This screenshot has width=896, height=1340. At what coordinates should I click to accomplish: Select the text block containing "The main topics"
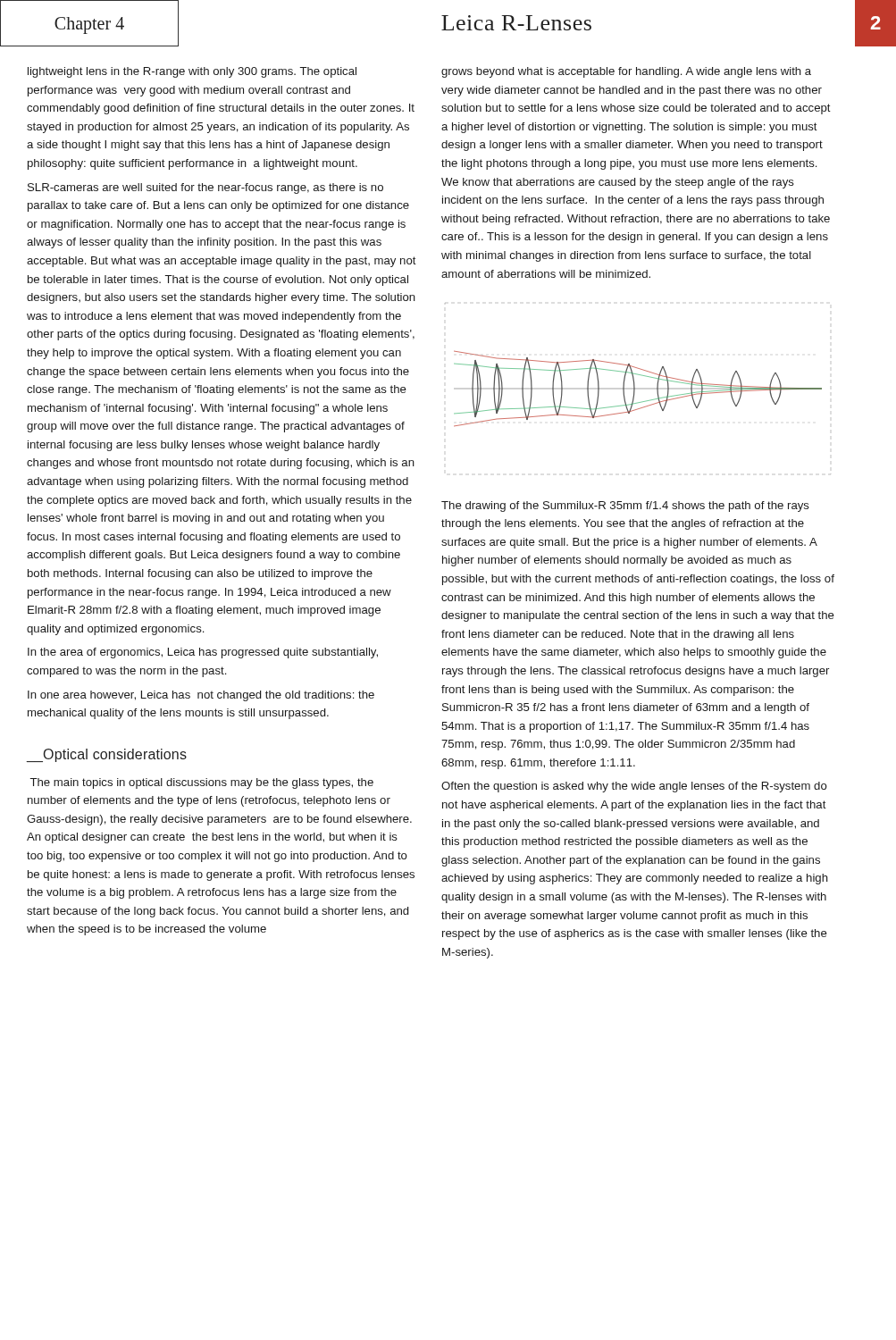tap(222, 856)
